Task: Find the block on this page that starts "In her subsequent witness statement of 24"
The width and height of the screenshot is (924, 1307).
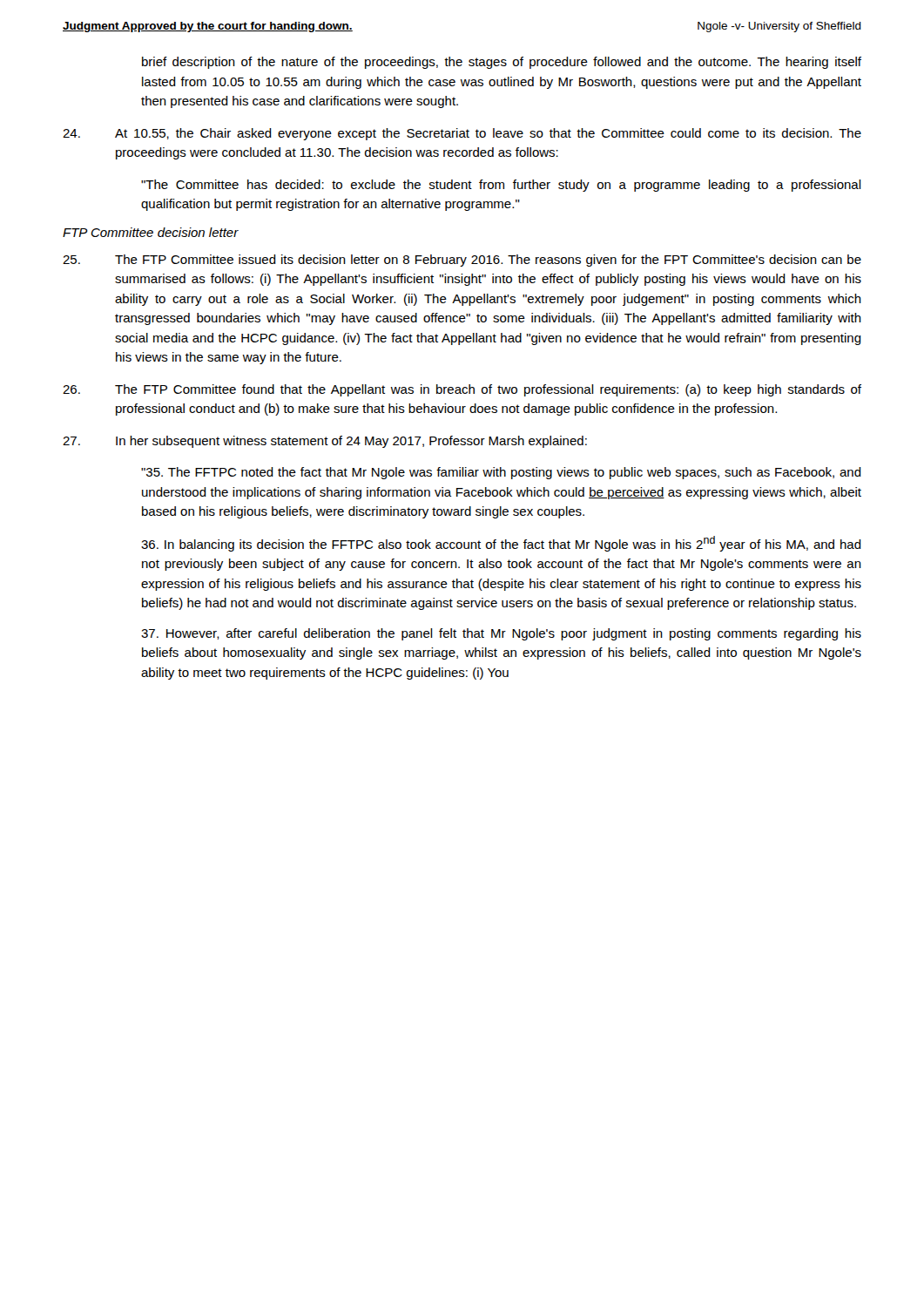Action: [x=462, y=441]
